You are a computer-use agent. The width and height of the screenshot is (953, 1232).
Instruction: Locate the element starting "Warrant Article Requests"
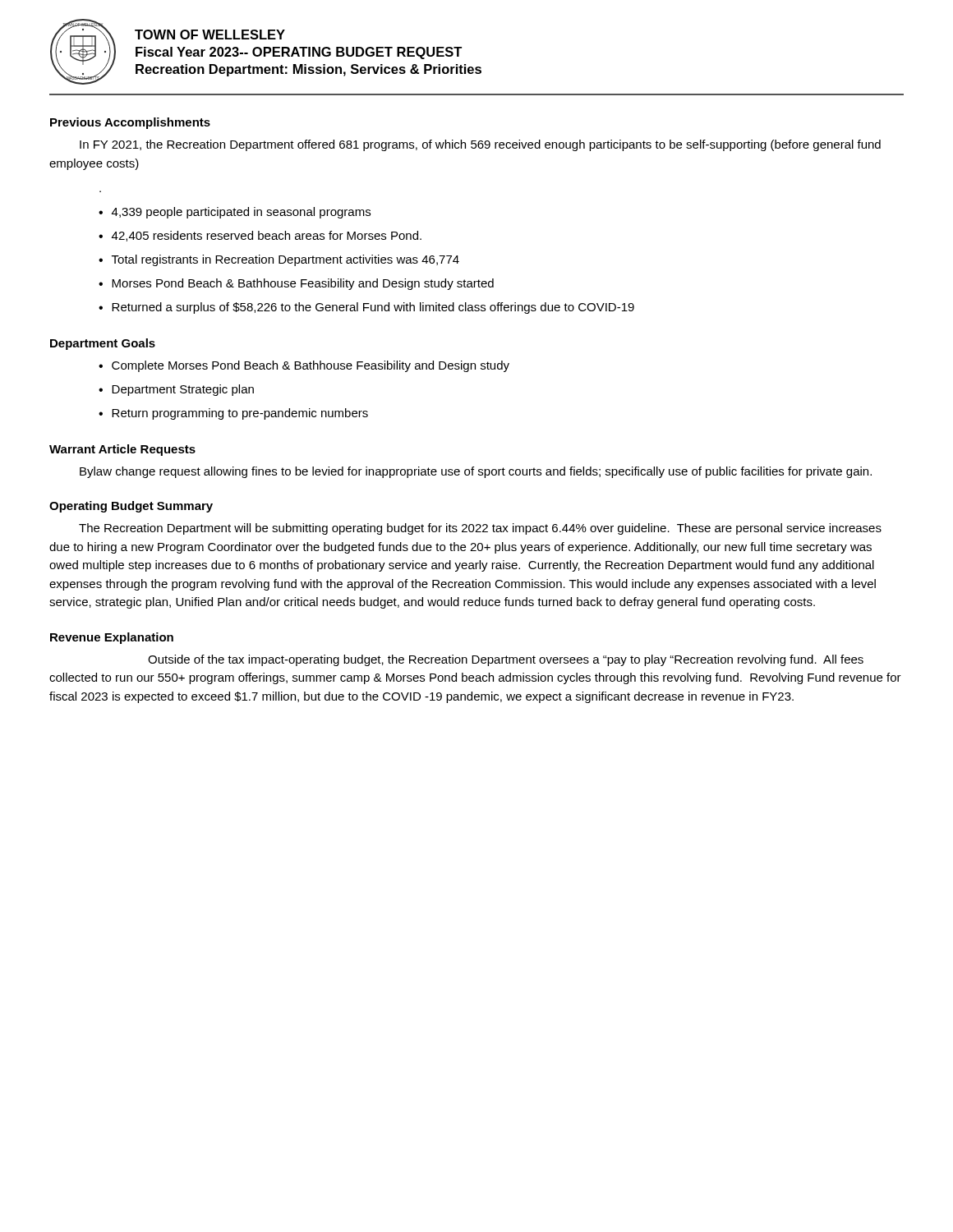(122, 448)
